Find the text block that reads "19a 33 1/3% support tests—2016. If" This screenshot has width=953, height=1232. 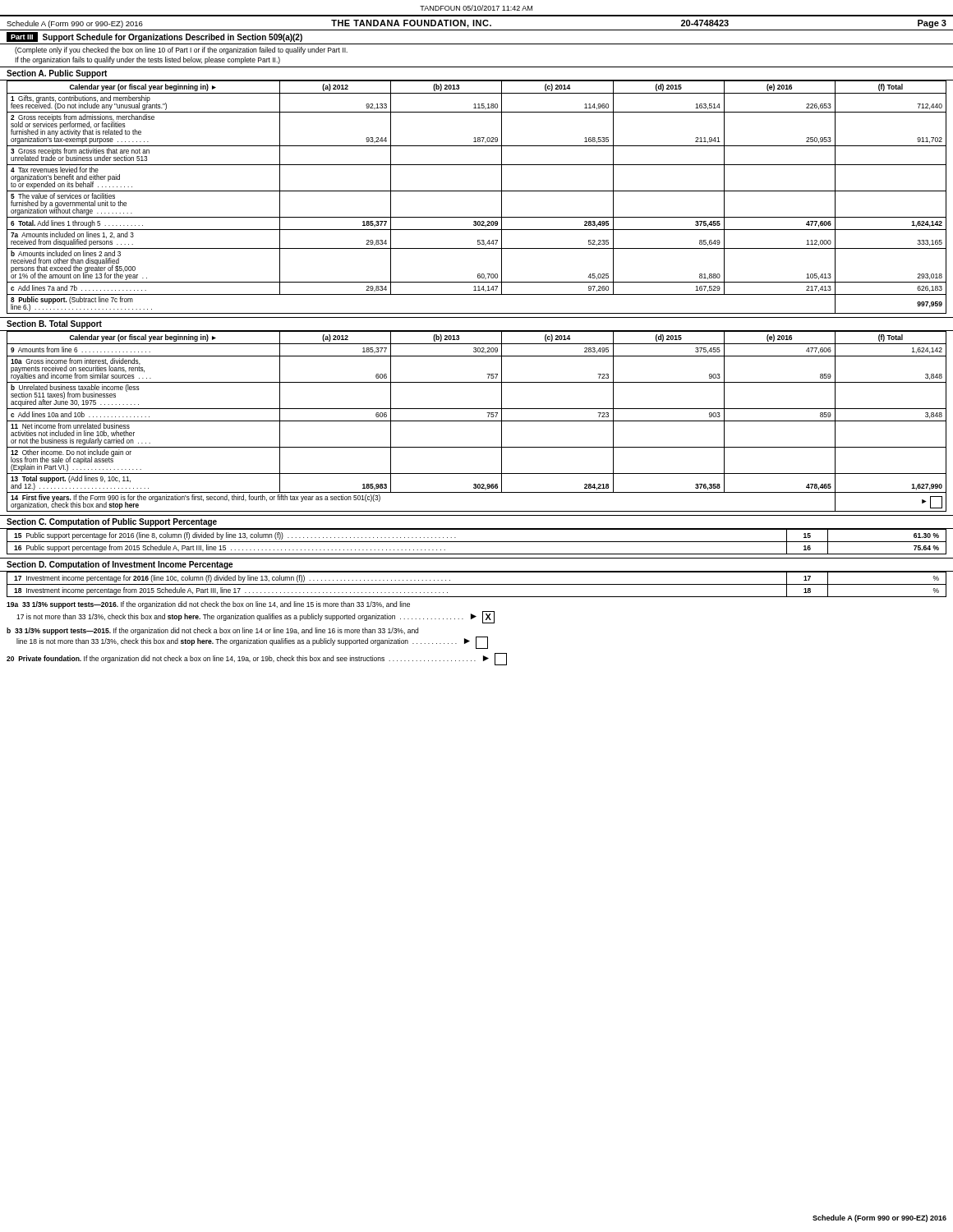click(208, 604)
